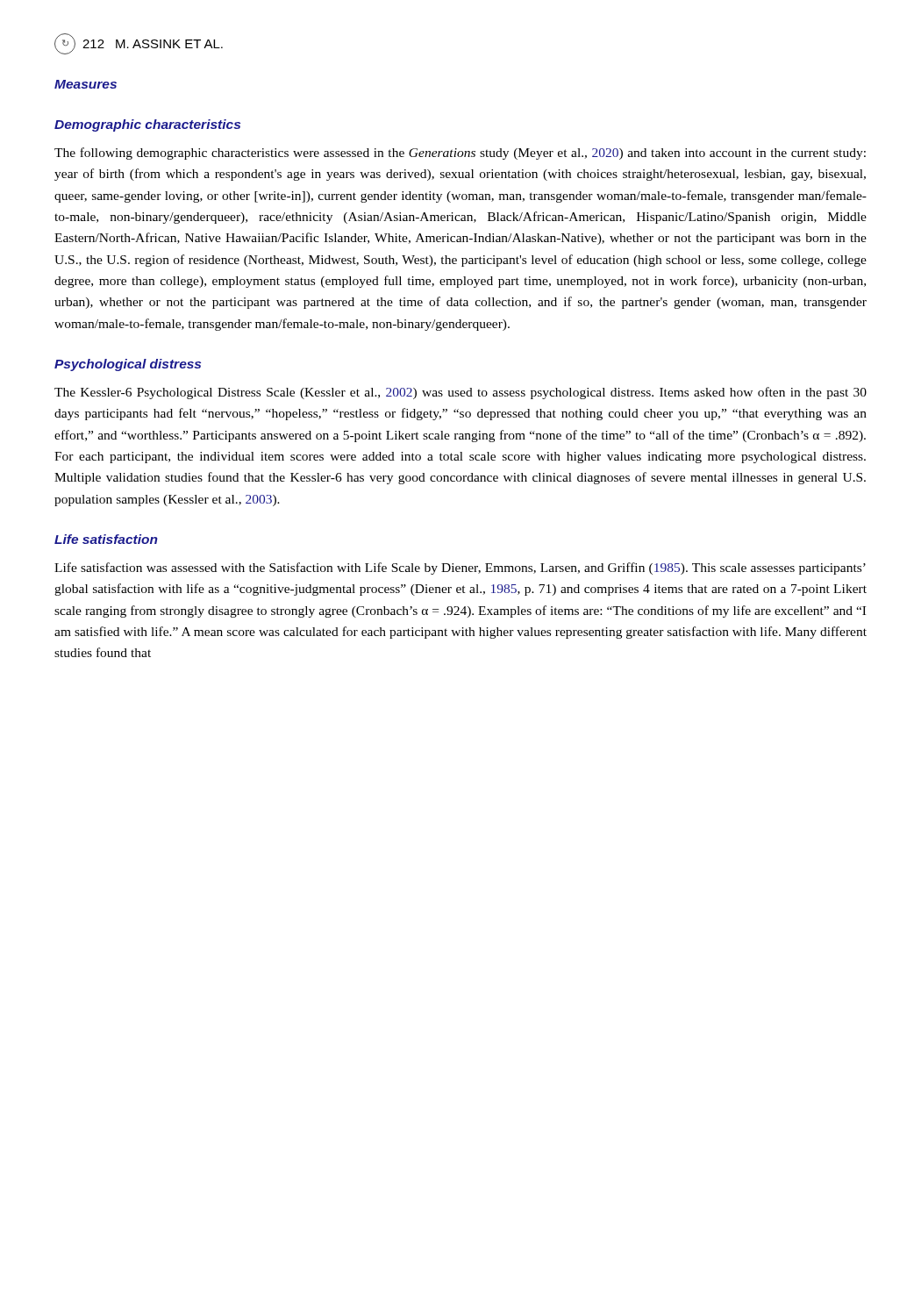Select the section header containing "Demographic characteristics"
This screenshot has height=1316, width=921.
click(148, 124)
